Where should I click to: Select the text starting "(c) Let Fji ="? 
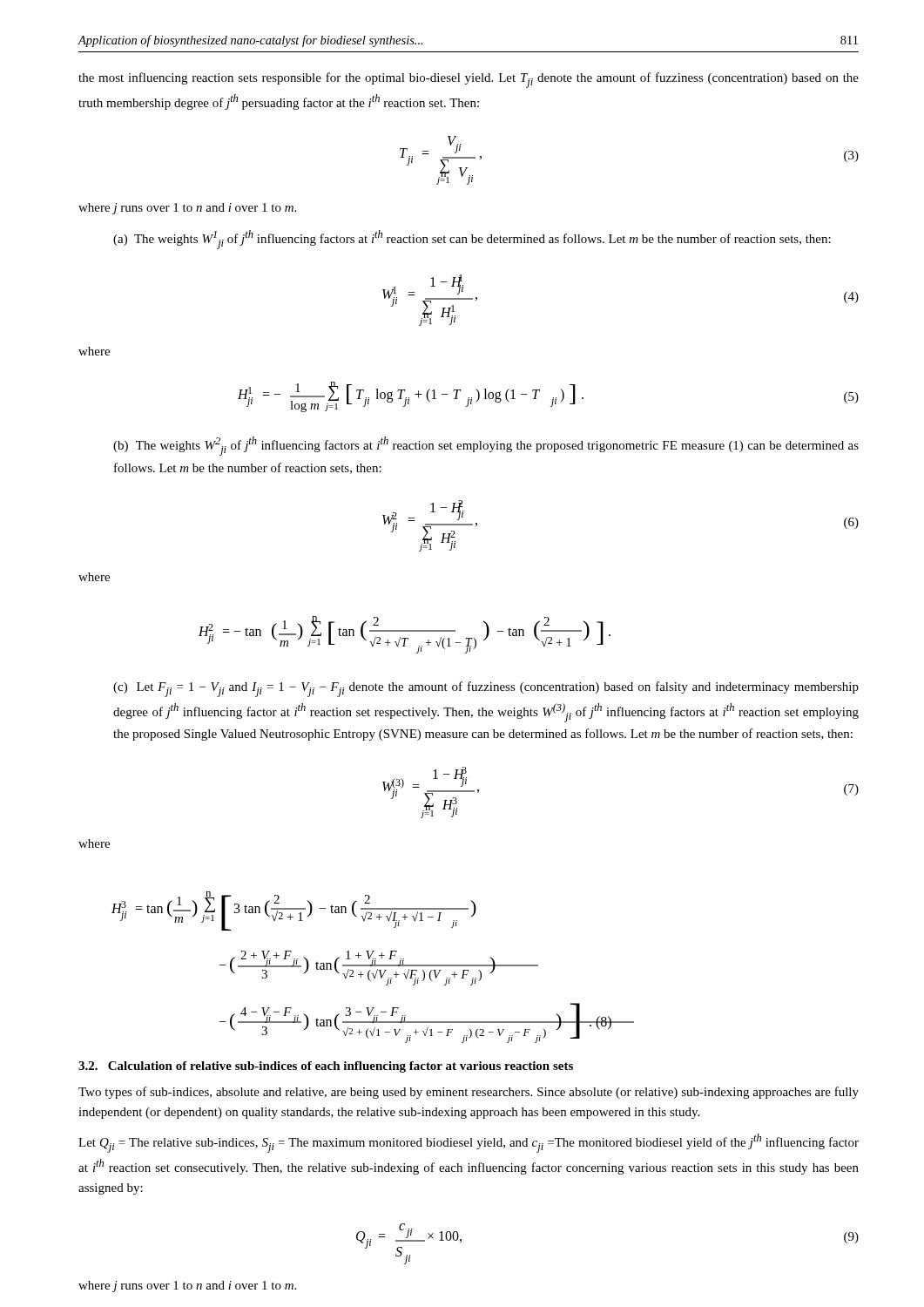tap(486, 710)
